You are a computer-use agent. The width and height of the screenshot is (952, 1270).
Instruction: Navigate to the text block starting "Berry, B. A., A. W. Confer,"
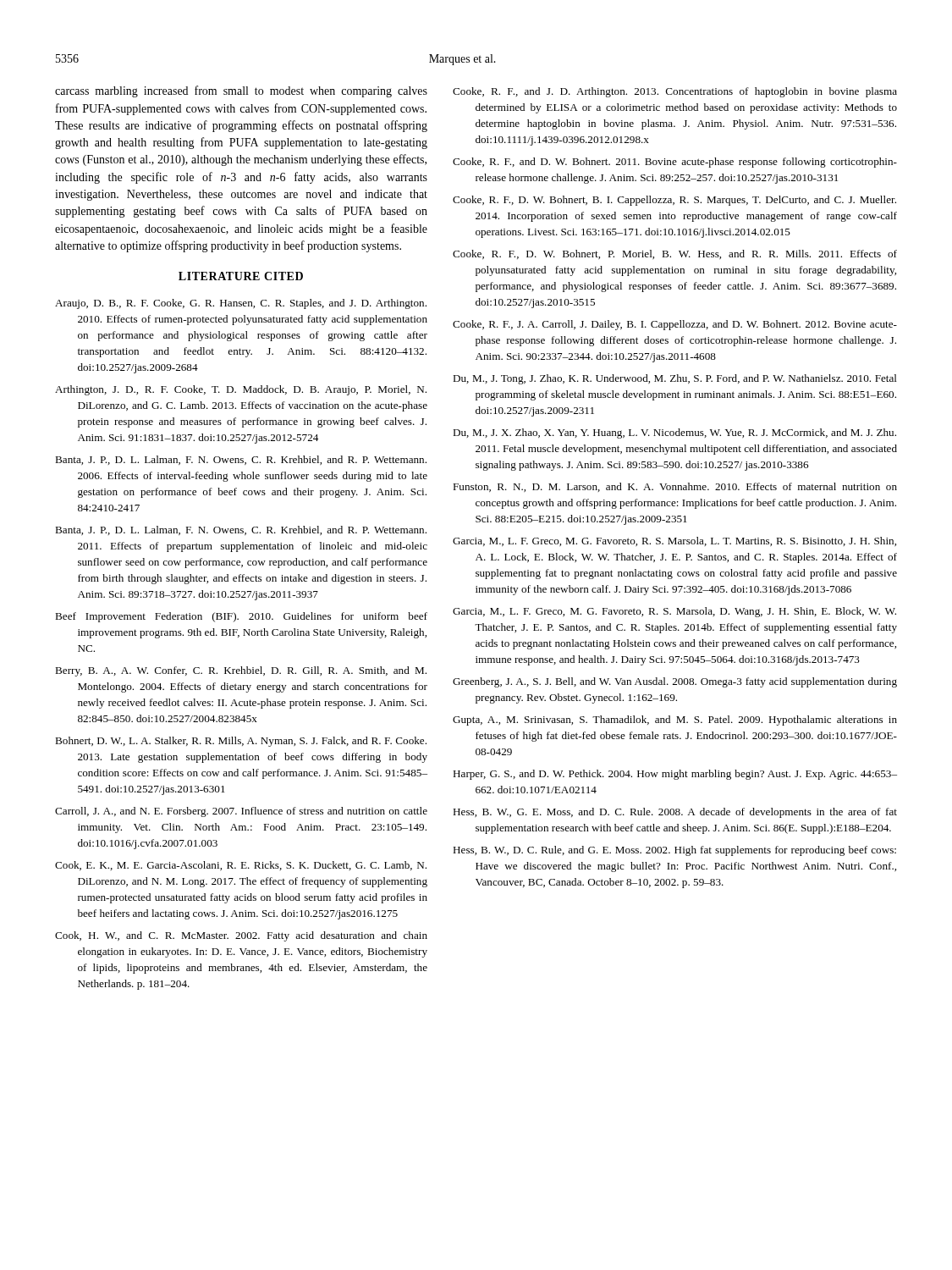pyautogui.click(x=241, y=694)
